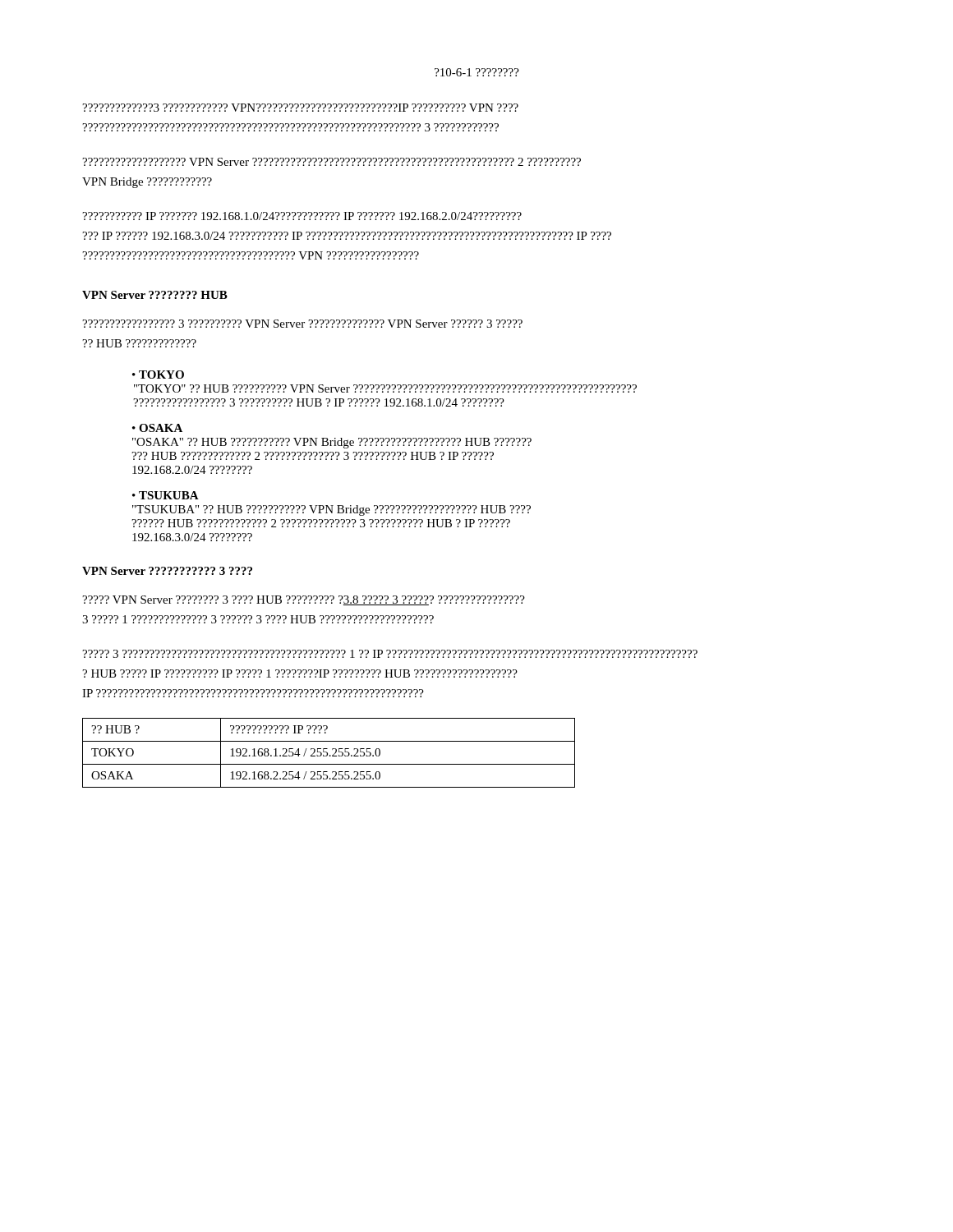Locate the block of text that opens with "• OSAKA "OSAKA" ?? HUB"
Screen dimensions: 1232x953
332,449
